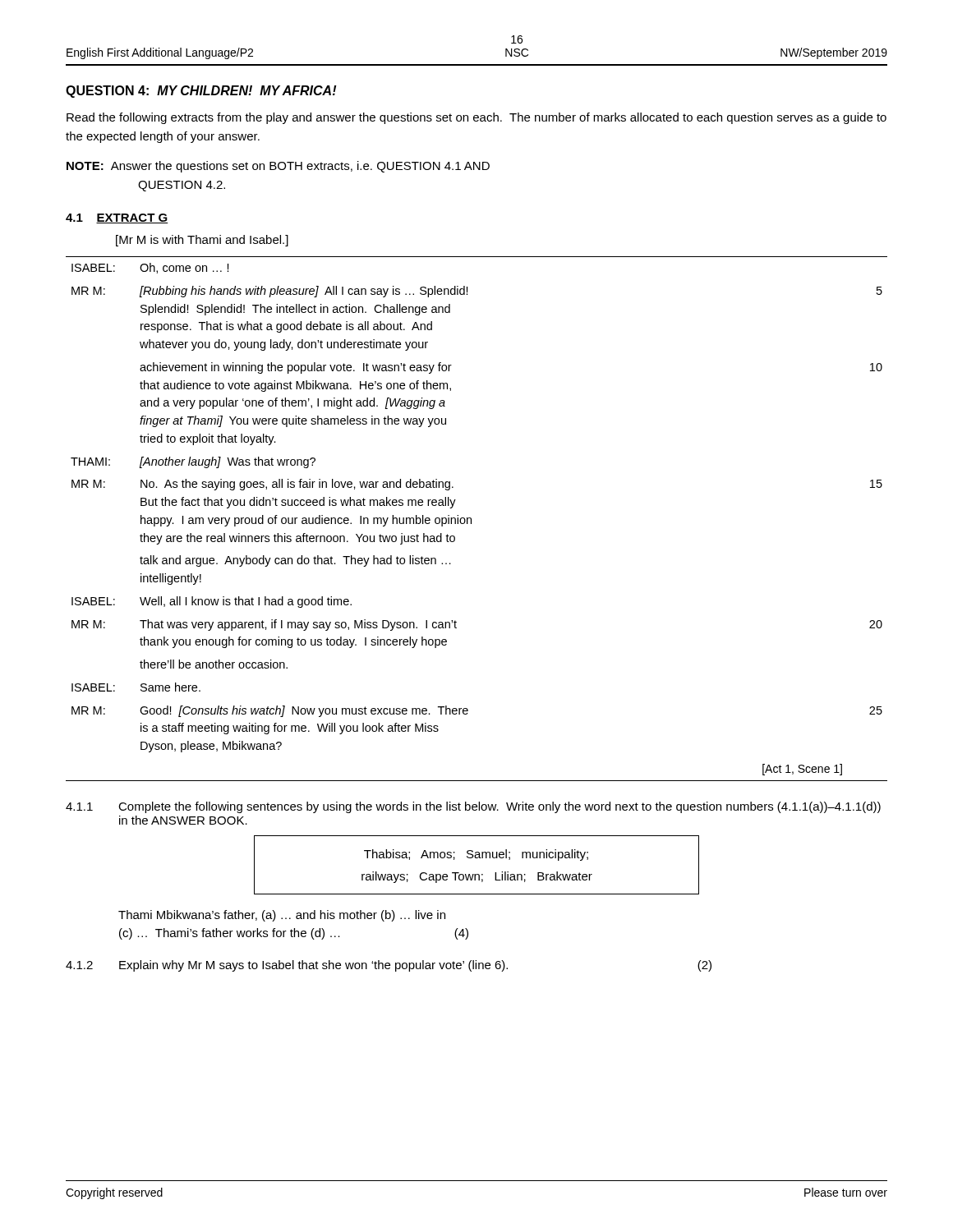953x1232 pixels.
Task: Find the passage starting "[Mr M is with Thami"
Action: [202, 241]
